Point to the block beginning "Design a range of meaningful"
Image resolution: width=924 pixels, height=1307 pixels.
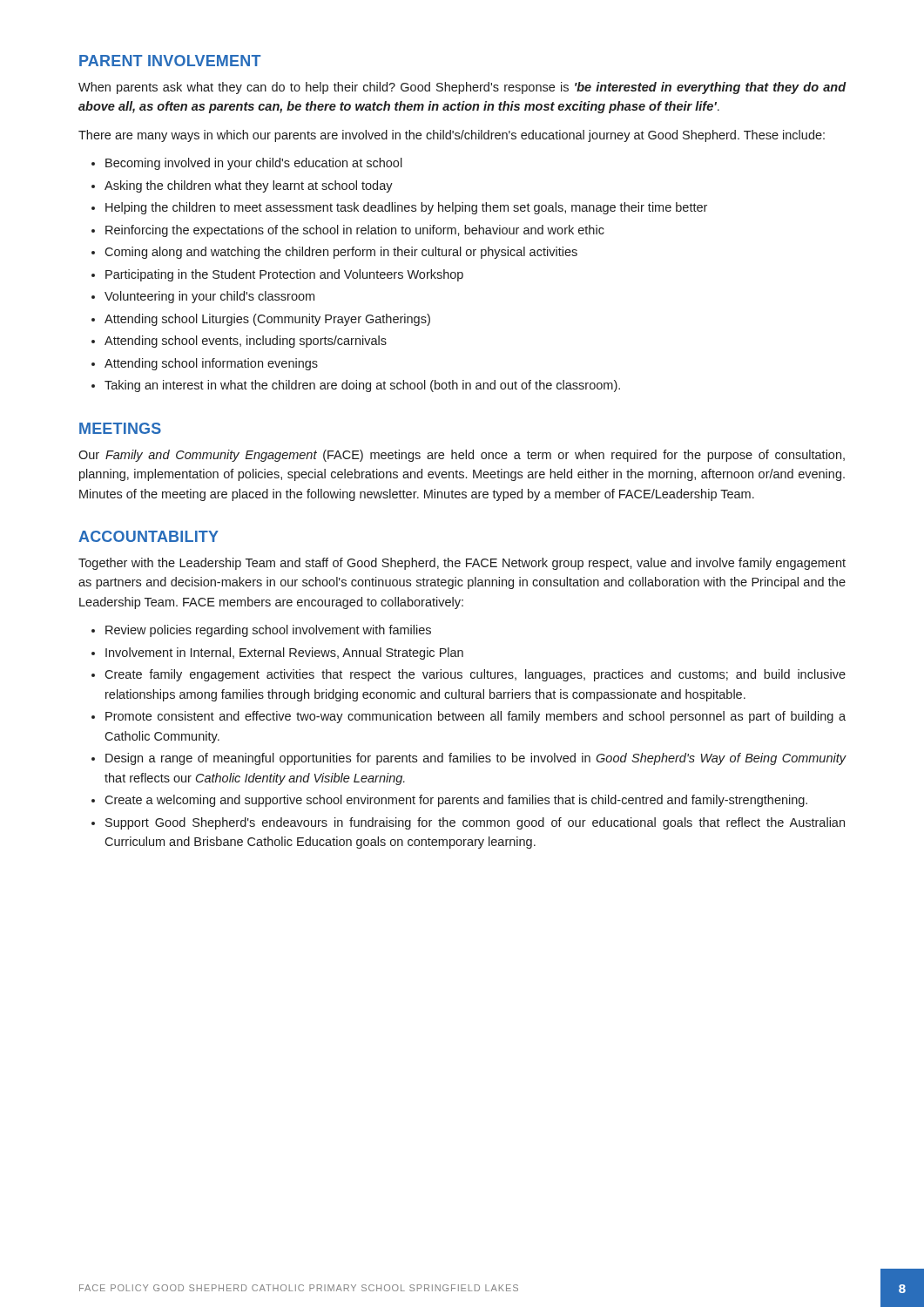pos(475,768)
